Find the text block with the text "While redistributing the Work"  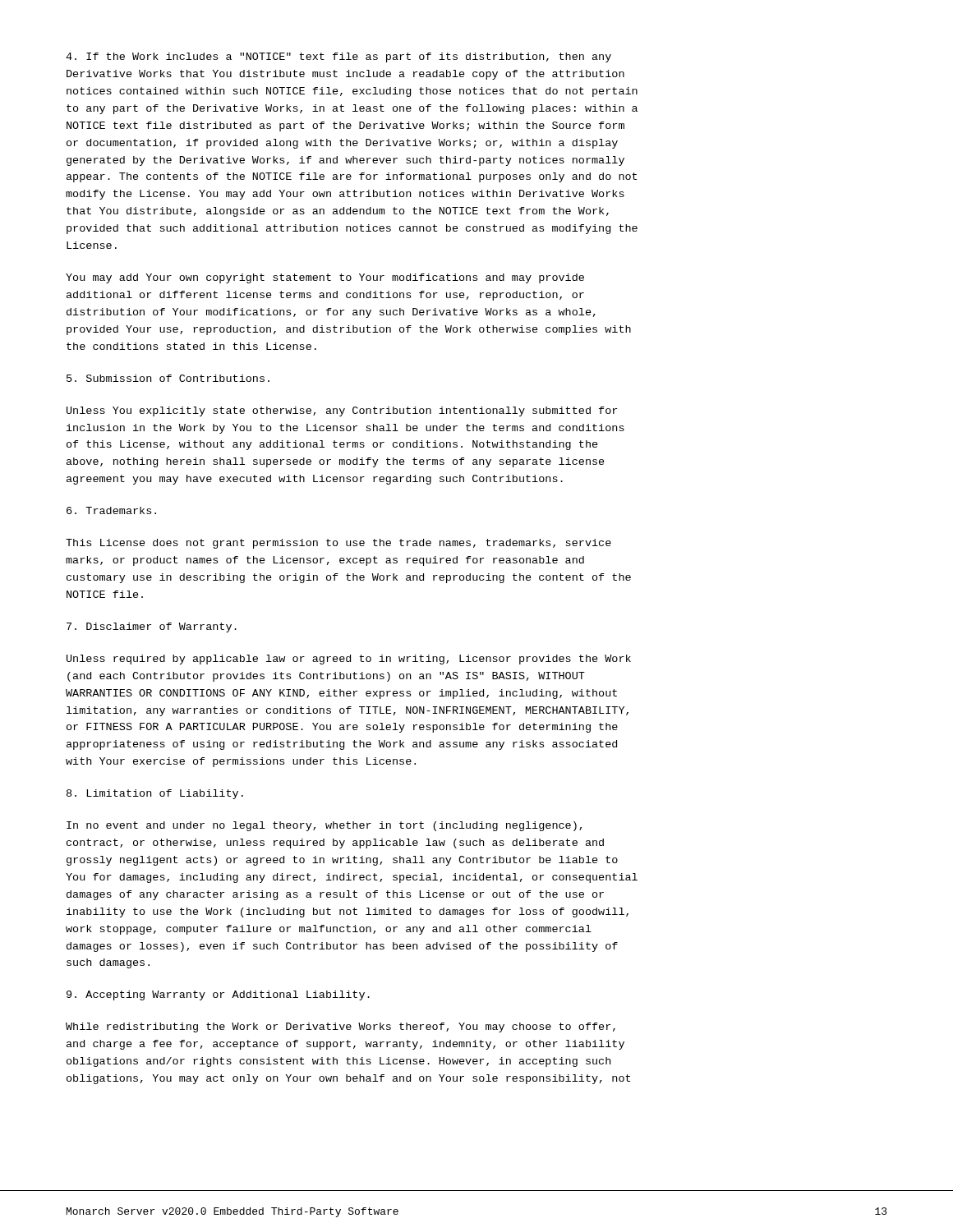pyautogui.click(x=349, y=1053)
